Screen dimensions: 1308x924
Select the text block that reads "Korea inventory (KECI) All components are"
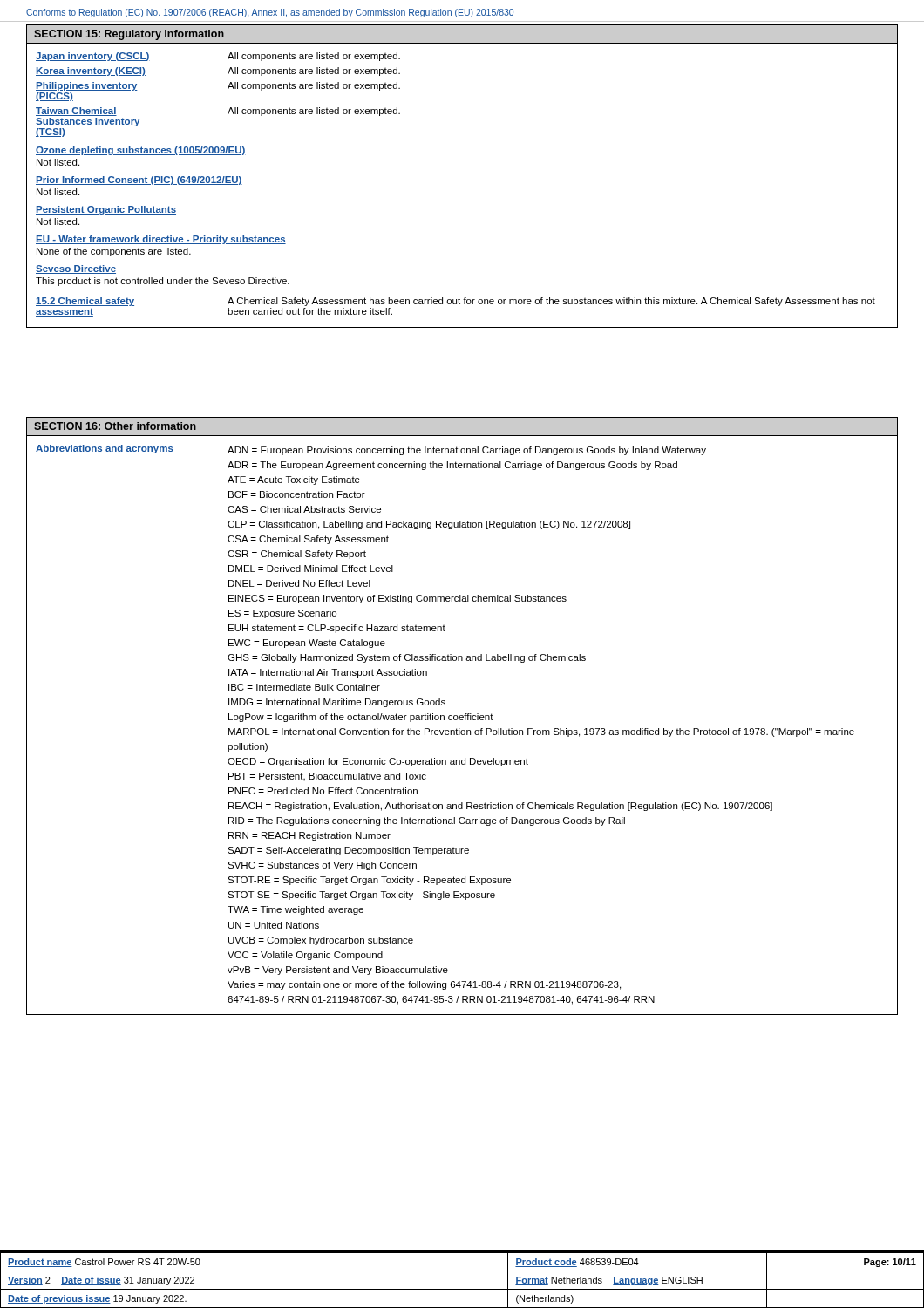click(x=218, y=71)
